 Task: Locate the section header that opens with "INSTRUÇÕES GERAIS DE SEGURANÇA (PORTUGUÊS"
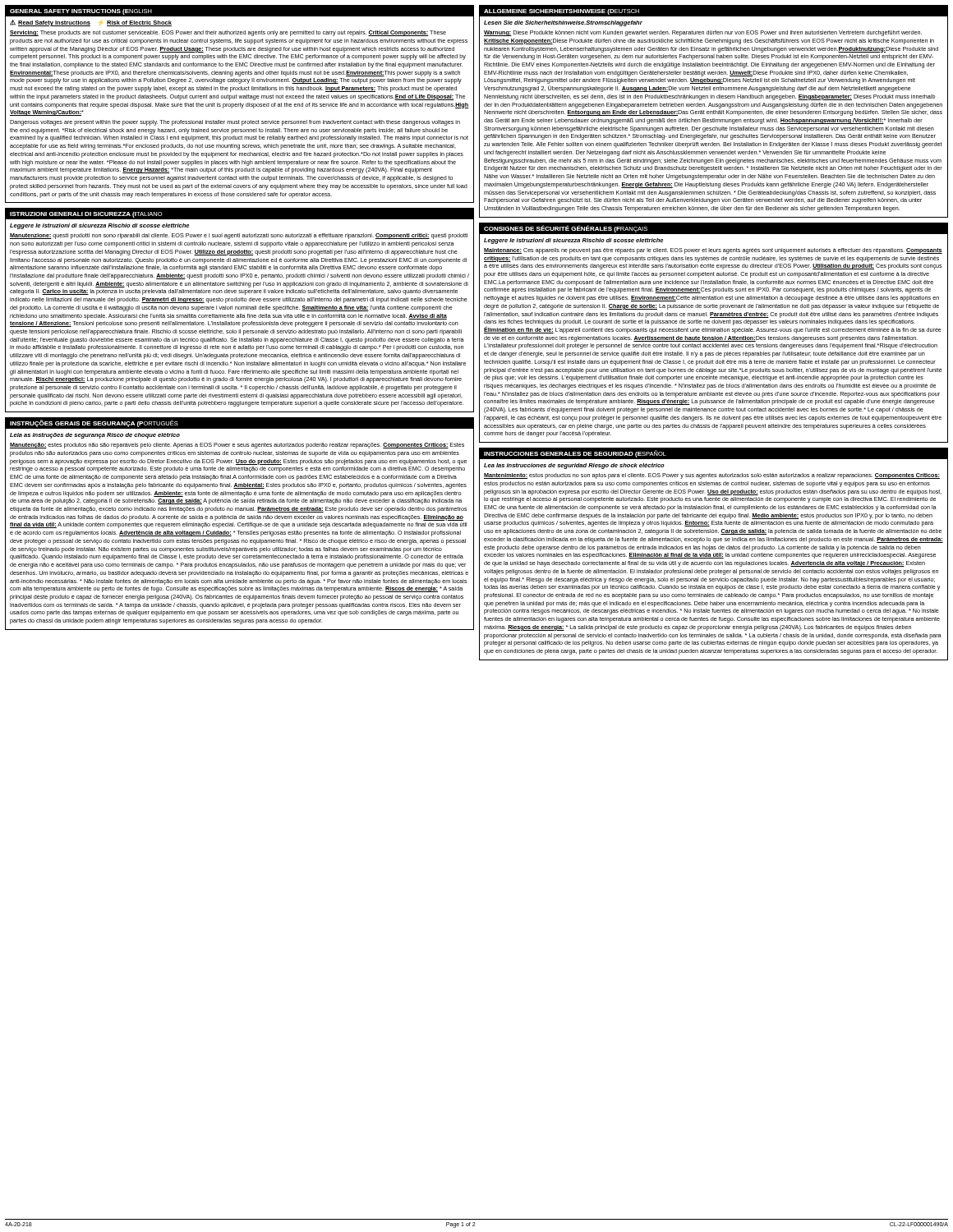click(239, 524)
